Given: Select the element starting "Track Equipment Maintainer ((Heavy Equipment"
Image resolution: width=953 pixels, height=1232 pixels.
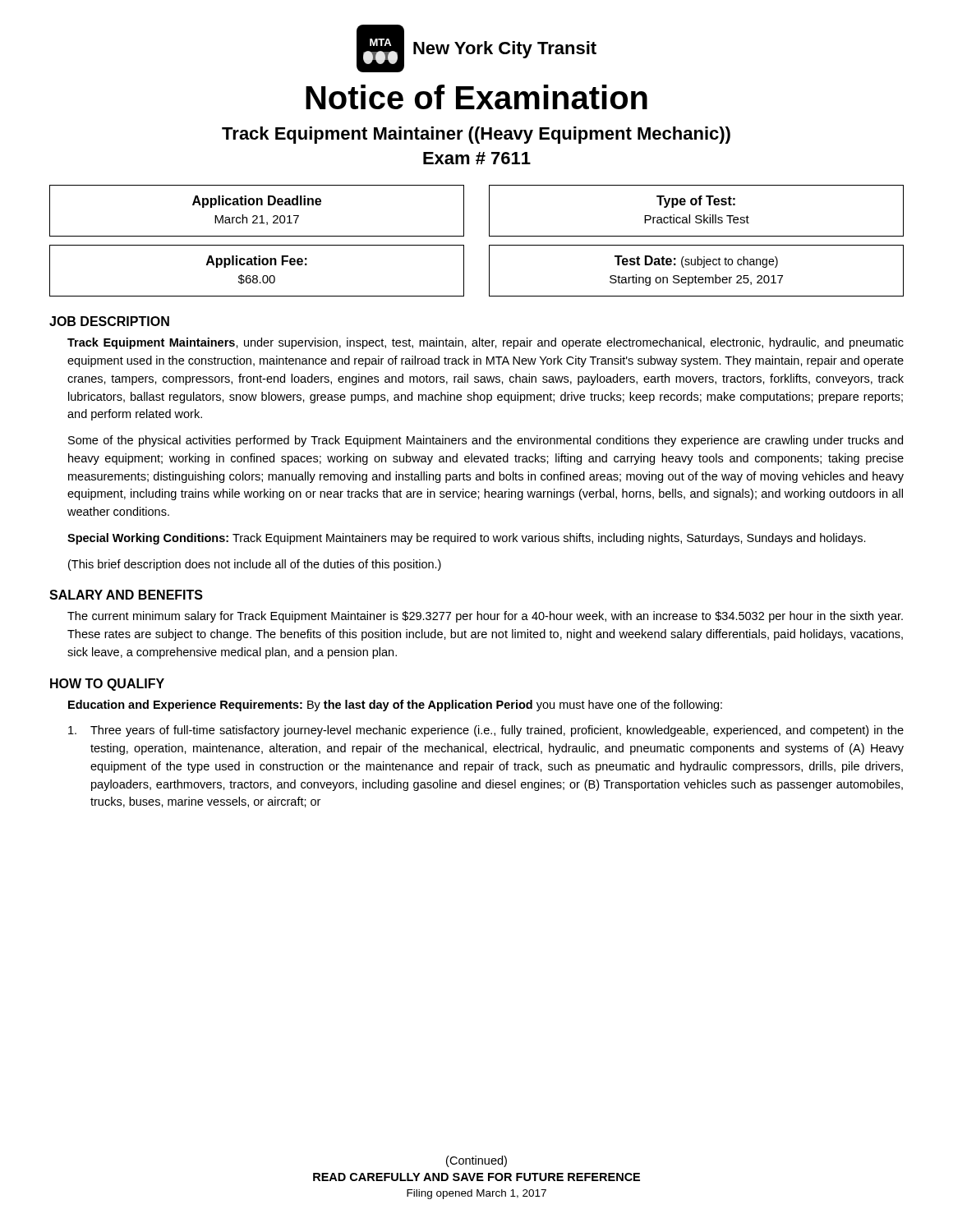Looking at the screenshot, I should coord(476,146).
